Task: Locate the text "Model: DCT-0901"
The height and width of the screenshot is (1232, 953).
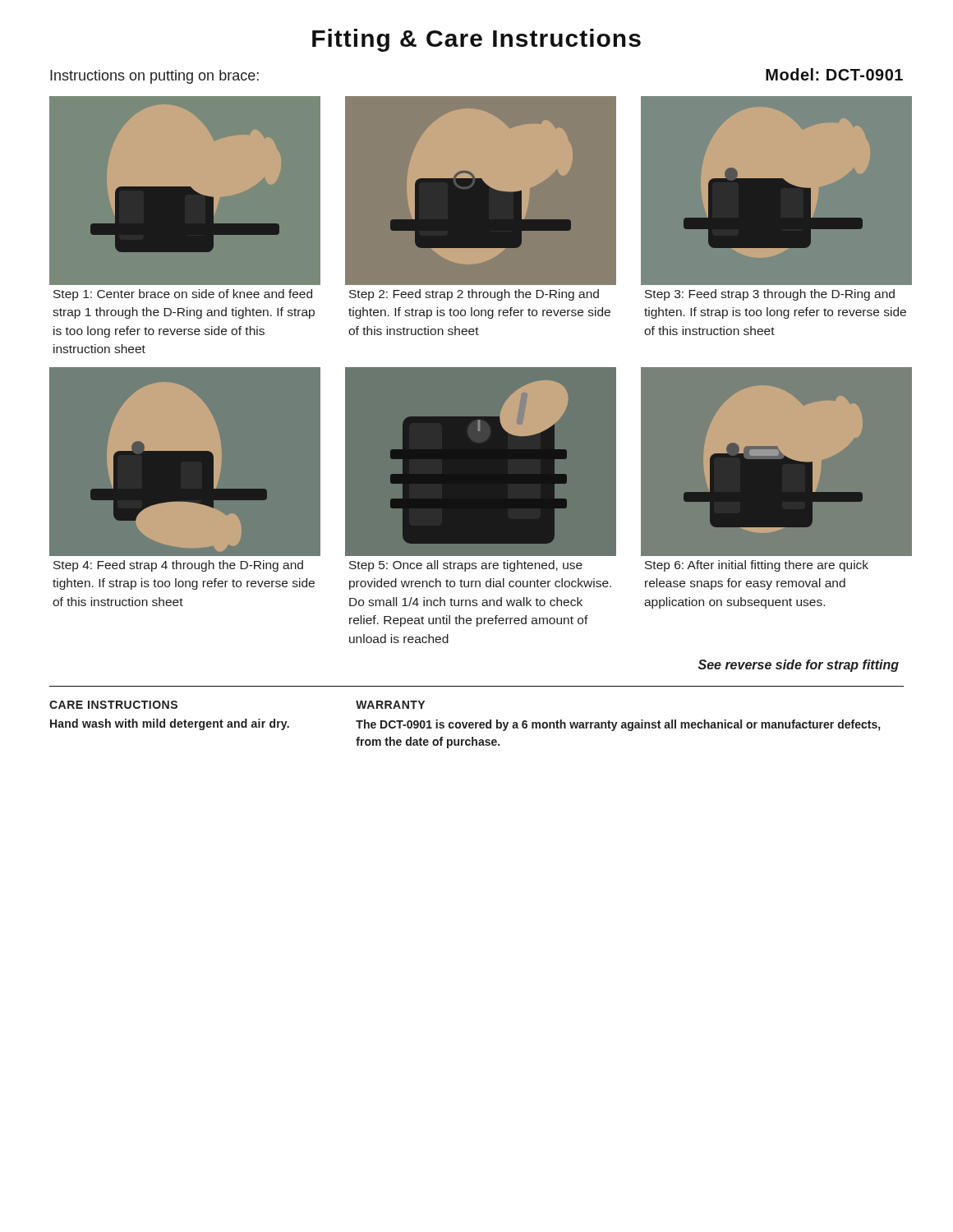Action: point(834,75)
